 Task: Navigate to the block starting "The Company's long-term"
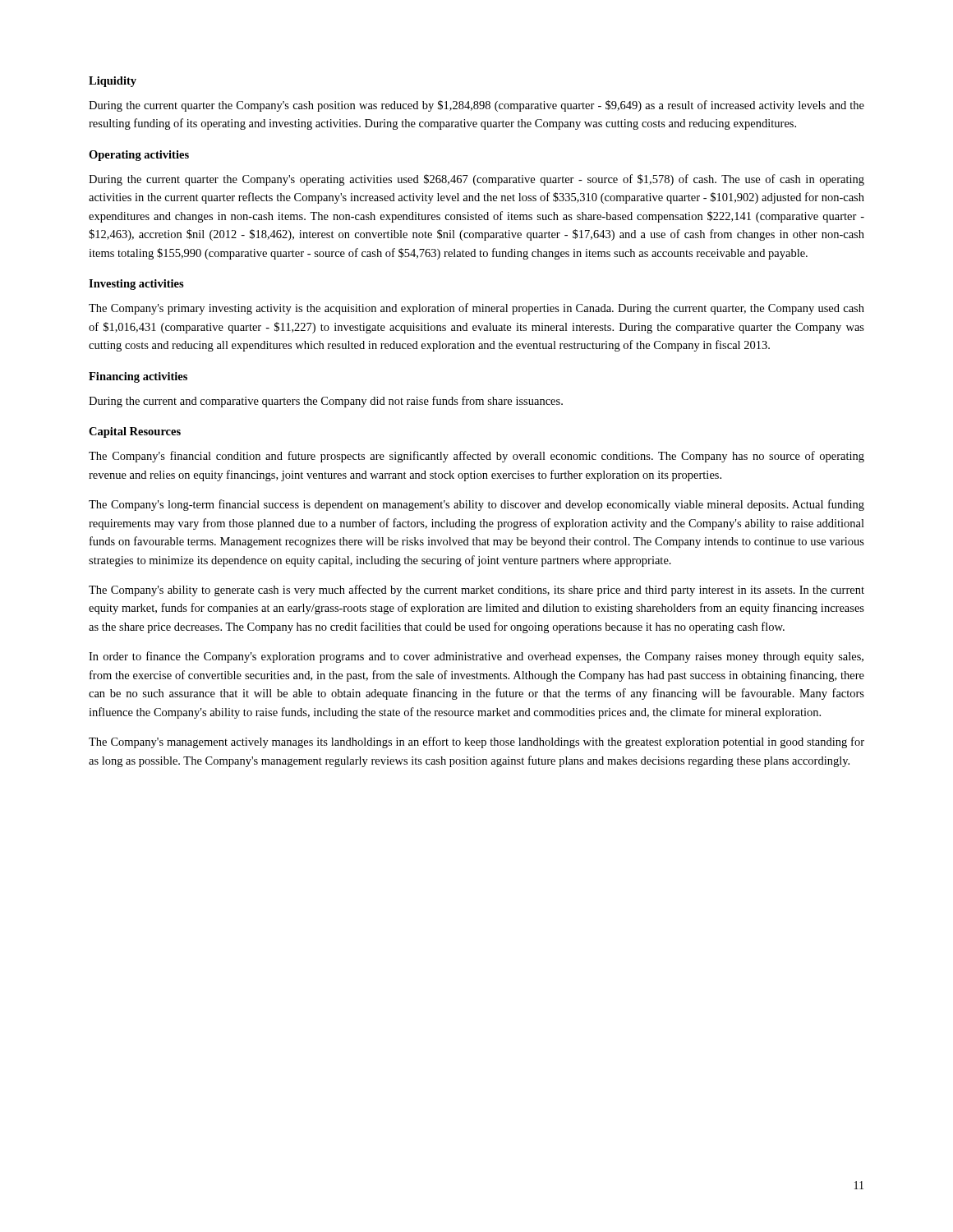click(476, 532)
